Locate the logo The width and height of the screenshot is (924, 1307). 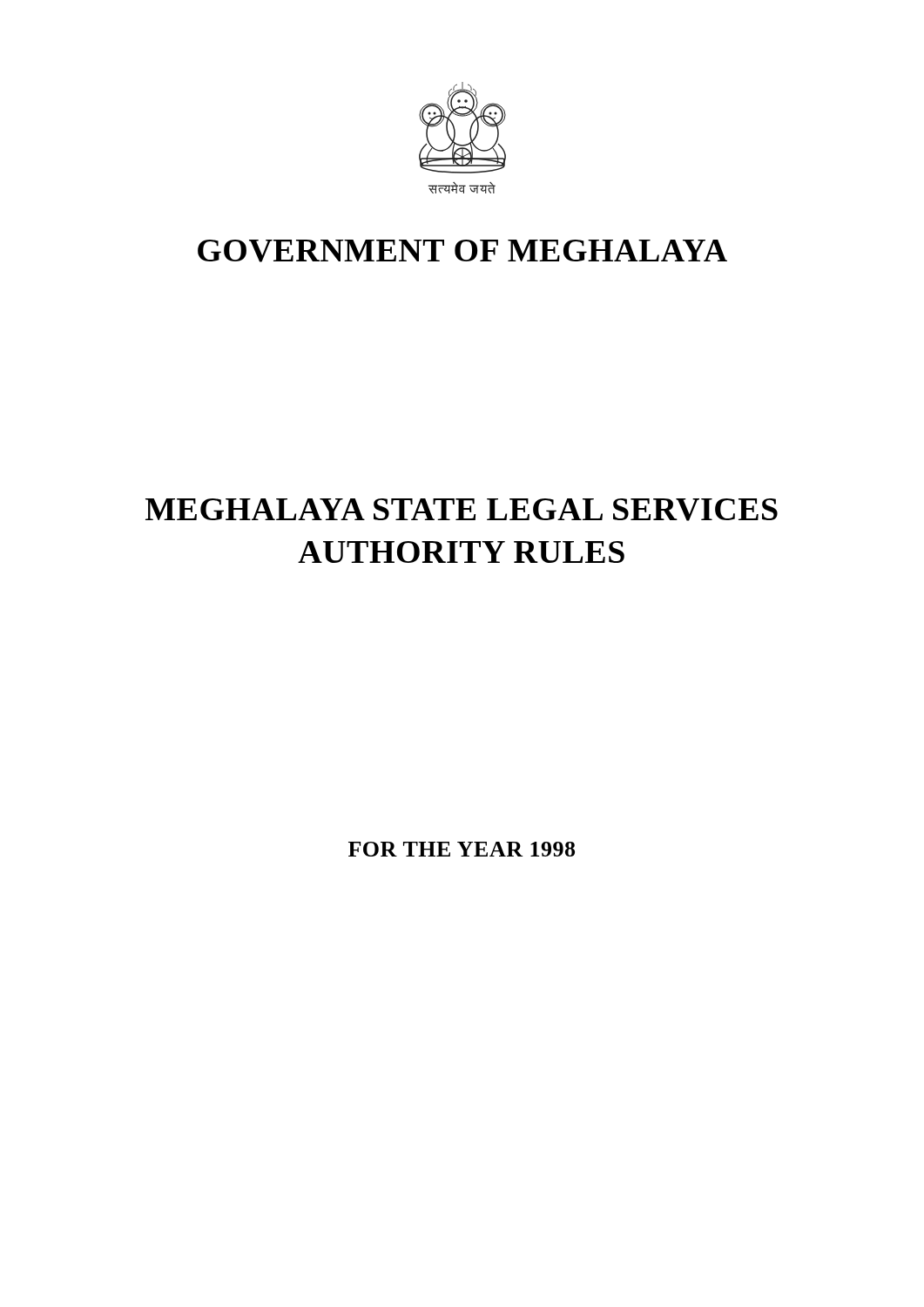click(462, 125)
